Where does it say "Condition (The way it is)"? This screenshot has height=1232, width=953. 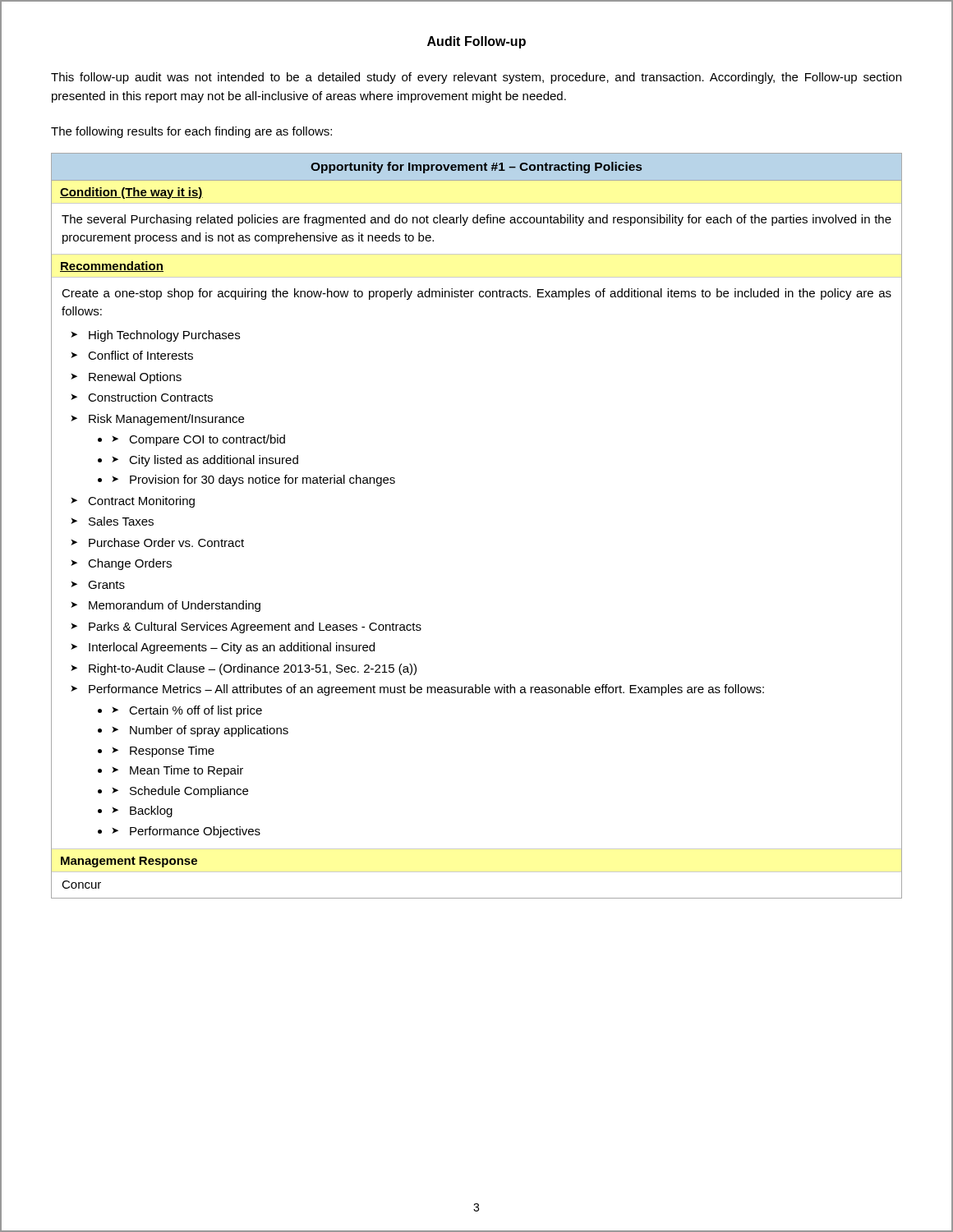[131, 191]
